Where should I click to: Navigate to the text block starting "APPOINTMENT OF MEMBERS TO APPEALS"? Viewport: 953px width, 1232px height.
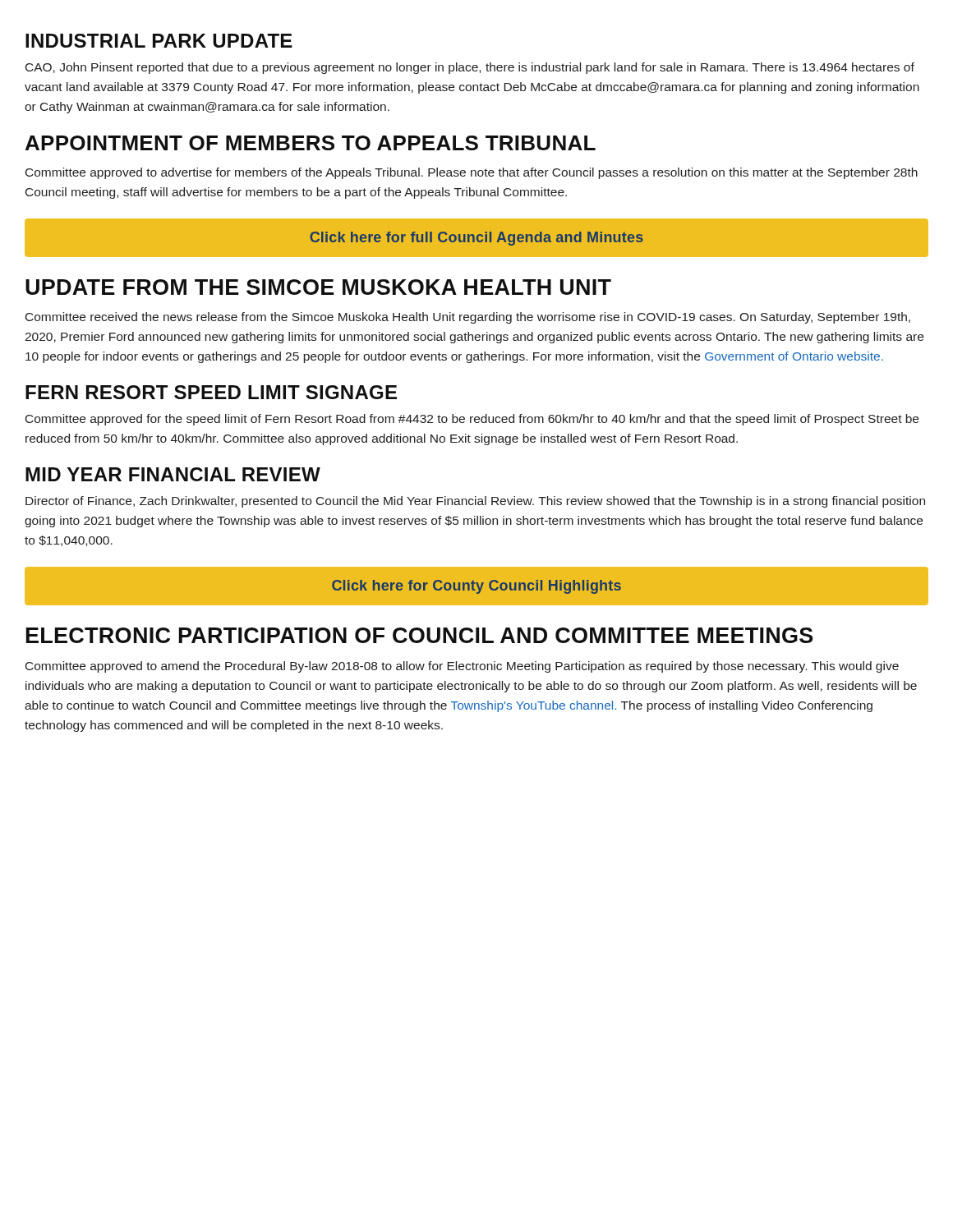tap(476, 143)
